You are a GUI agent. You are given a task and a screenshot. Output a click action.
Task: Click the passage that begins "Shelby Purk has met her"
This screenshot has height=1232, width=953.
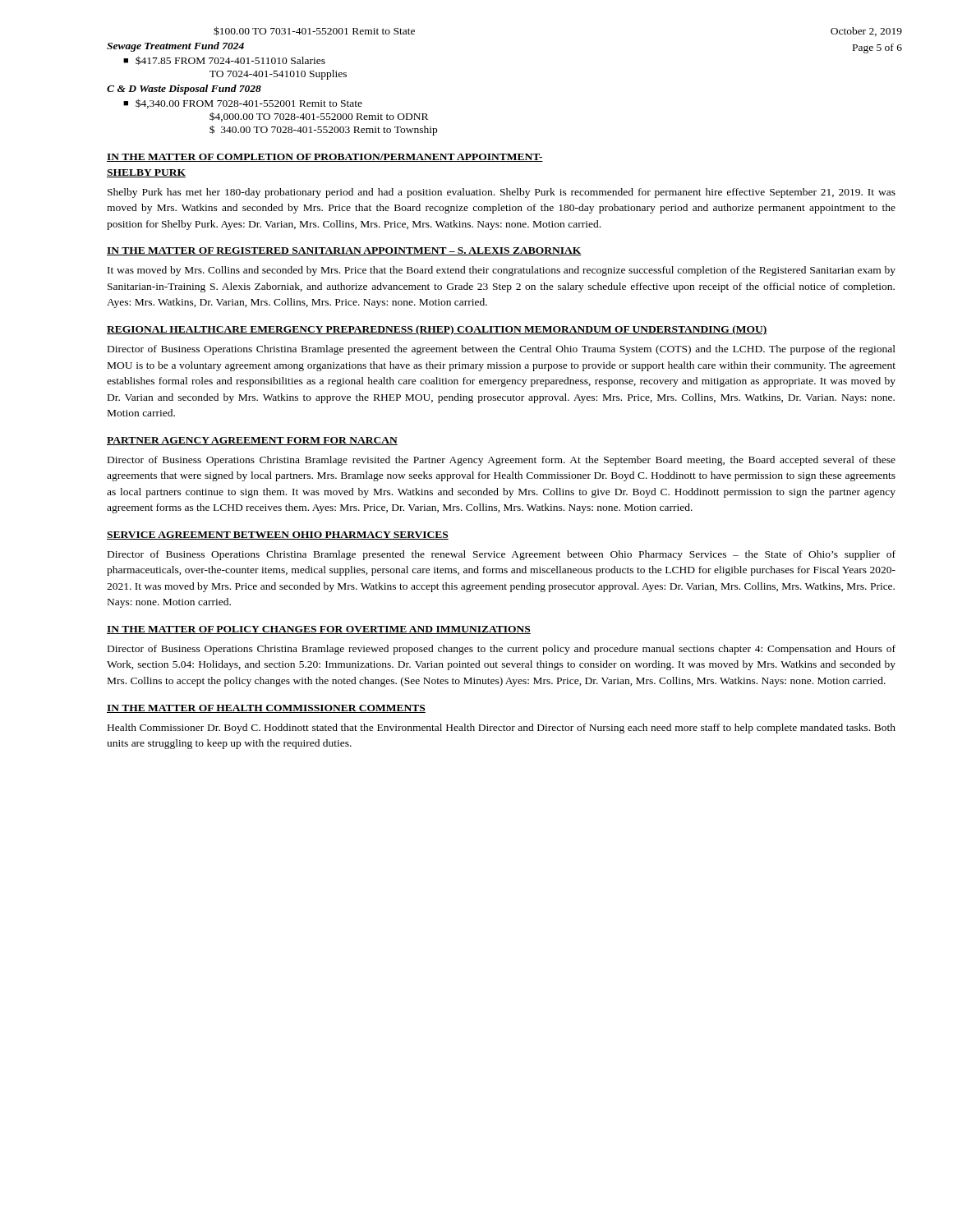[501, 208]
